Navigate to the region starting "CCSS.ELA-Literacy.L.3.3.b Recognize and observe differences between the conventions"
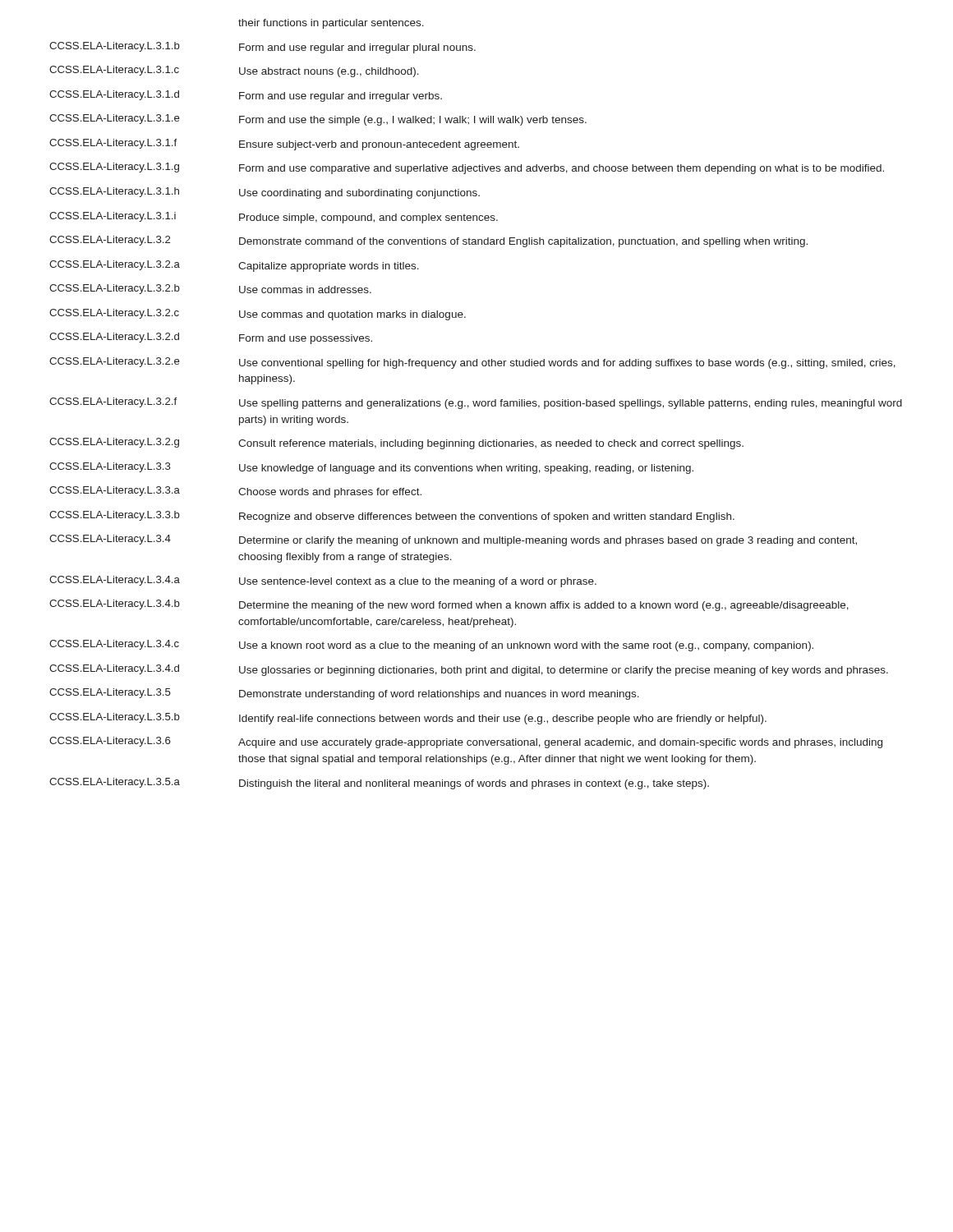This screenshot has height=1232, width=953. pos(476,516)
